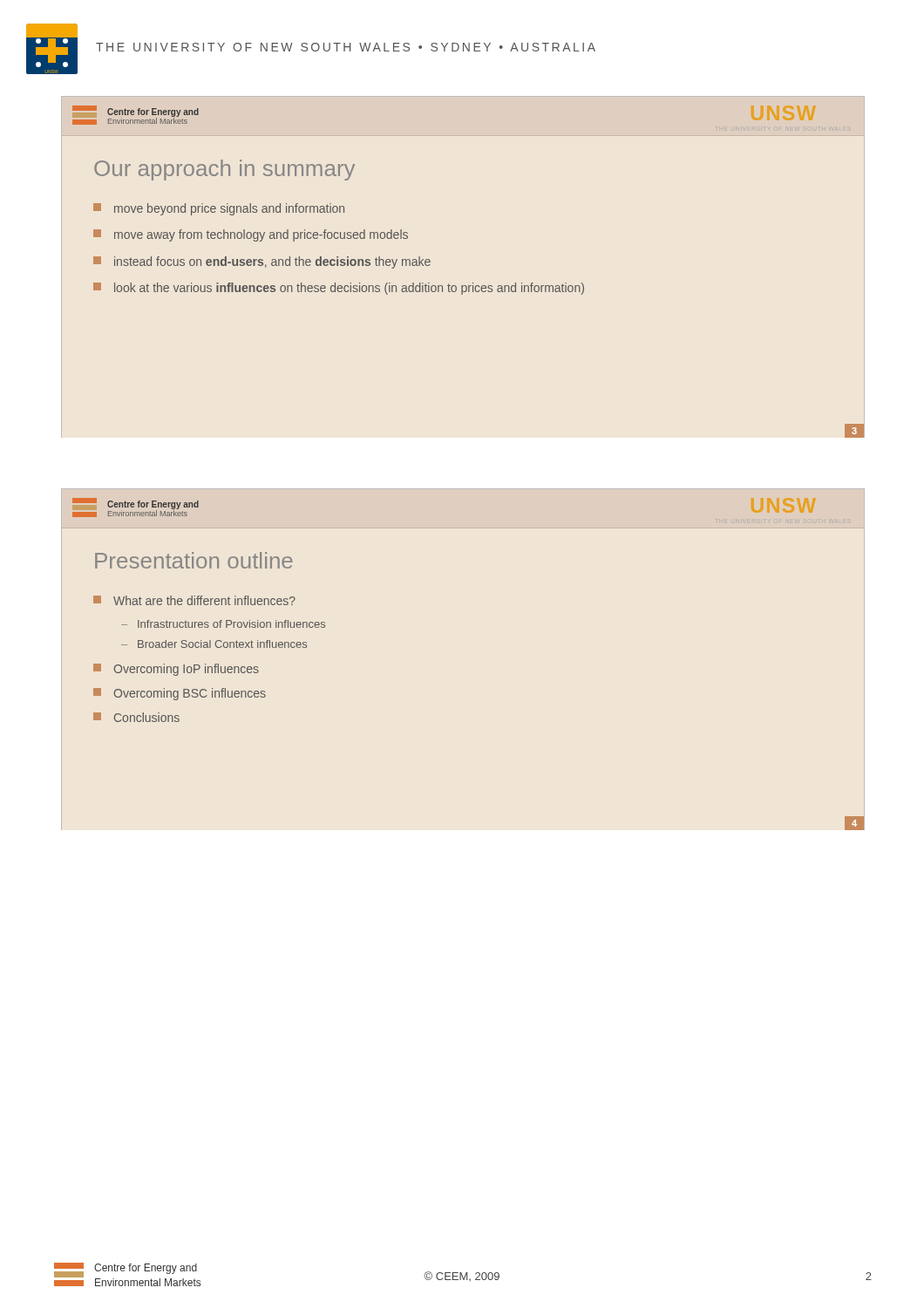Find the logo

[x=52, y=52]
